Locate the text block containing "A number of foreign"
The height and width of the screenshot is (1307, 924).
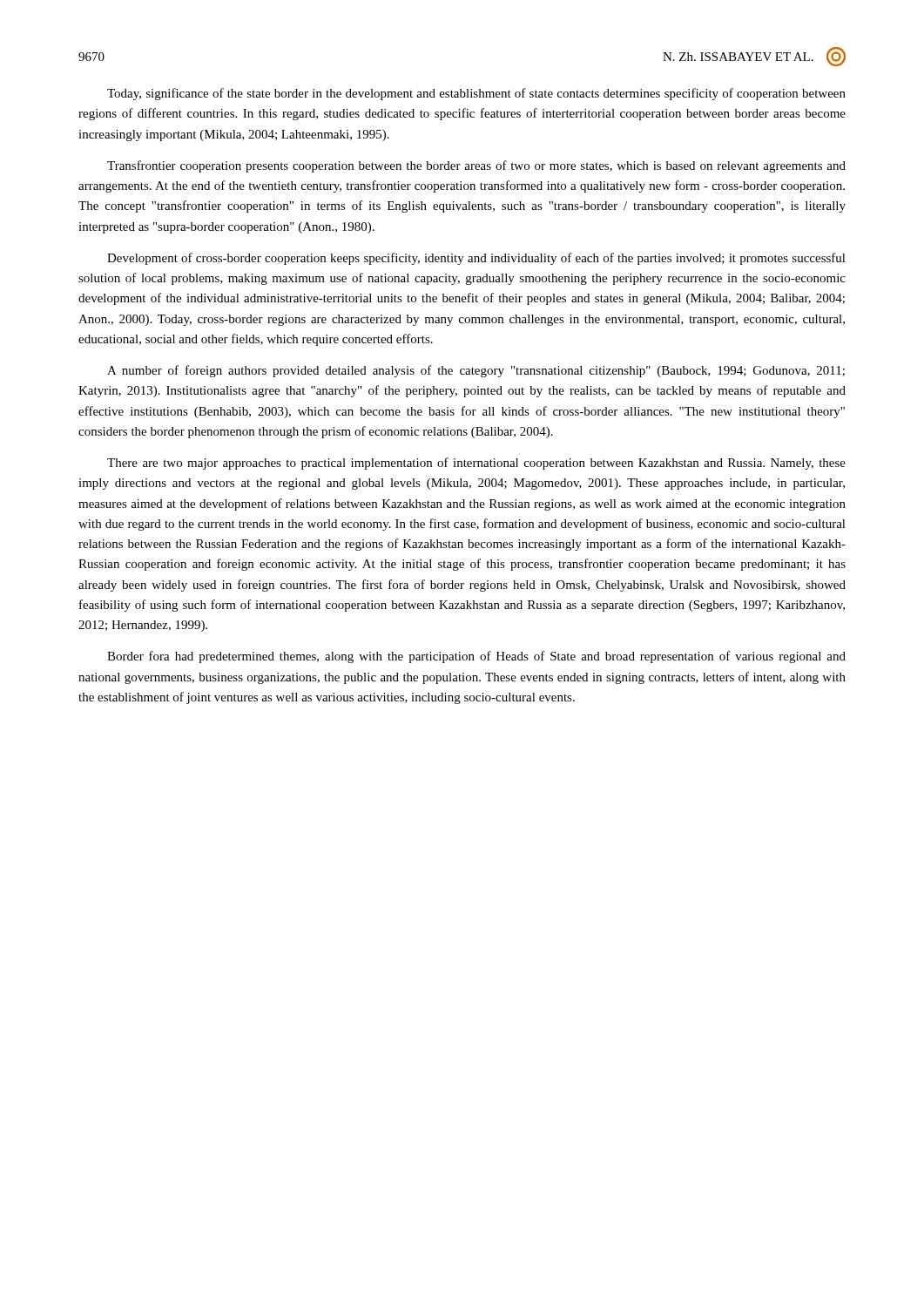pos(462,401)
